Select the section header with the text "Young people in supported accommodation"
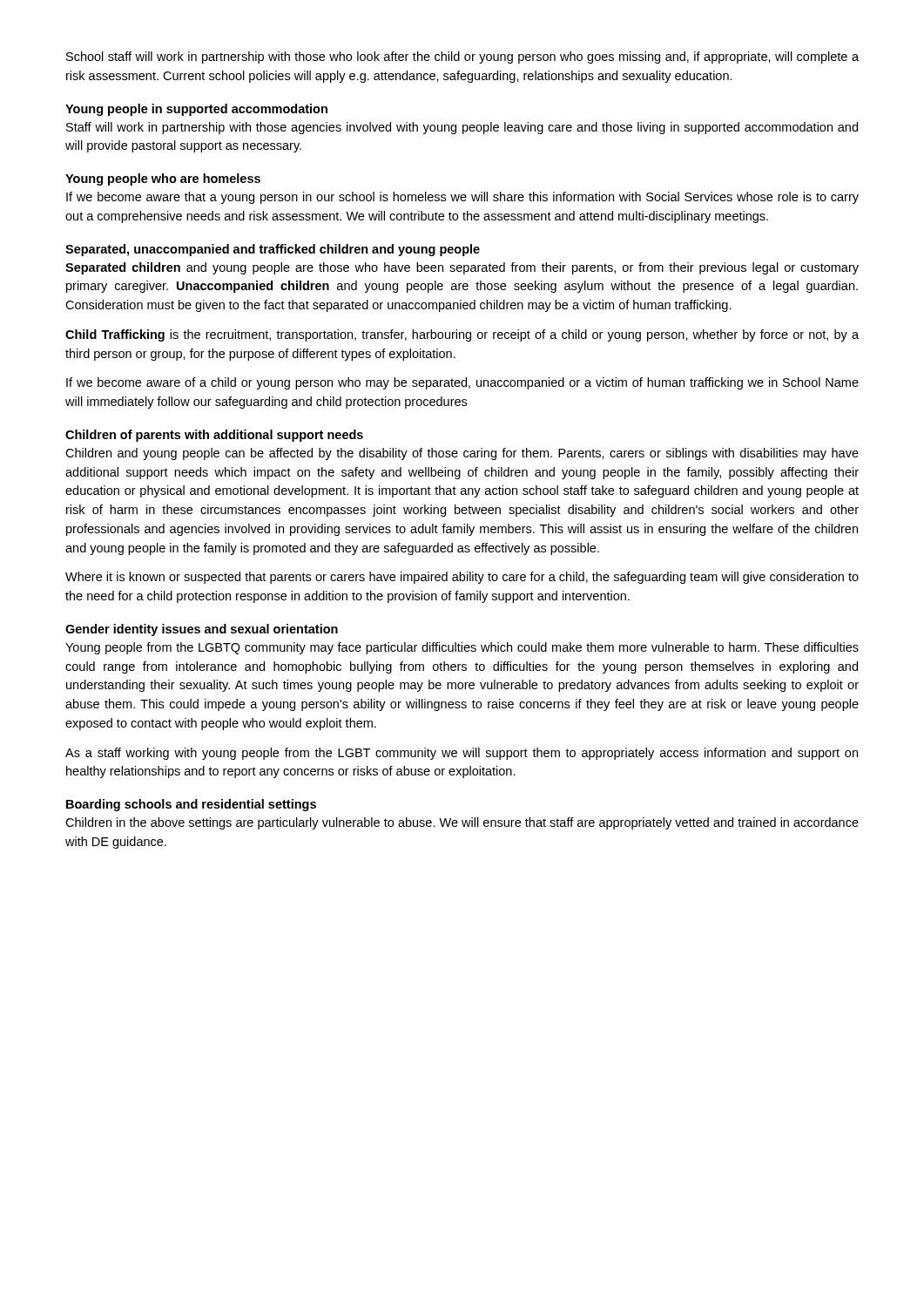The image size is (924, 1307). coord(197,108)
